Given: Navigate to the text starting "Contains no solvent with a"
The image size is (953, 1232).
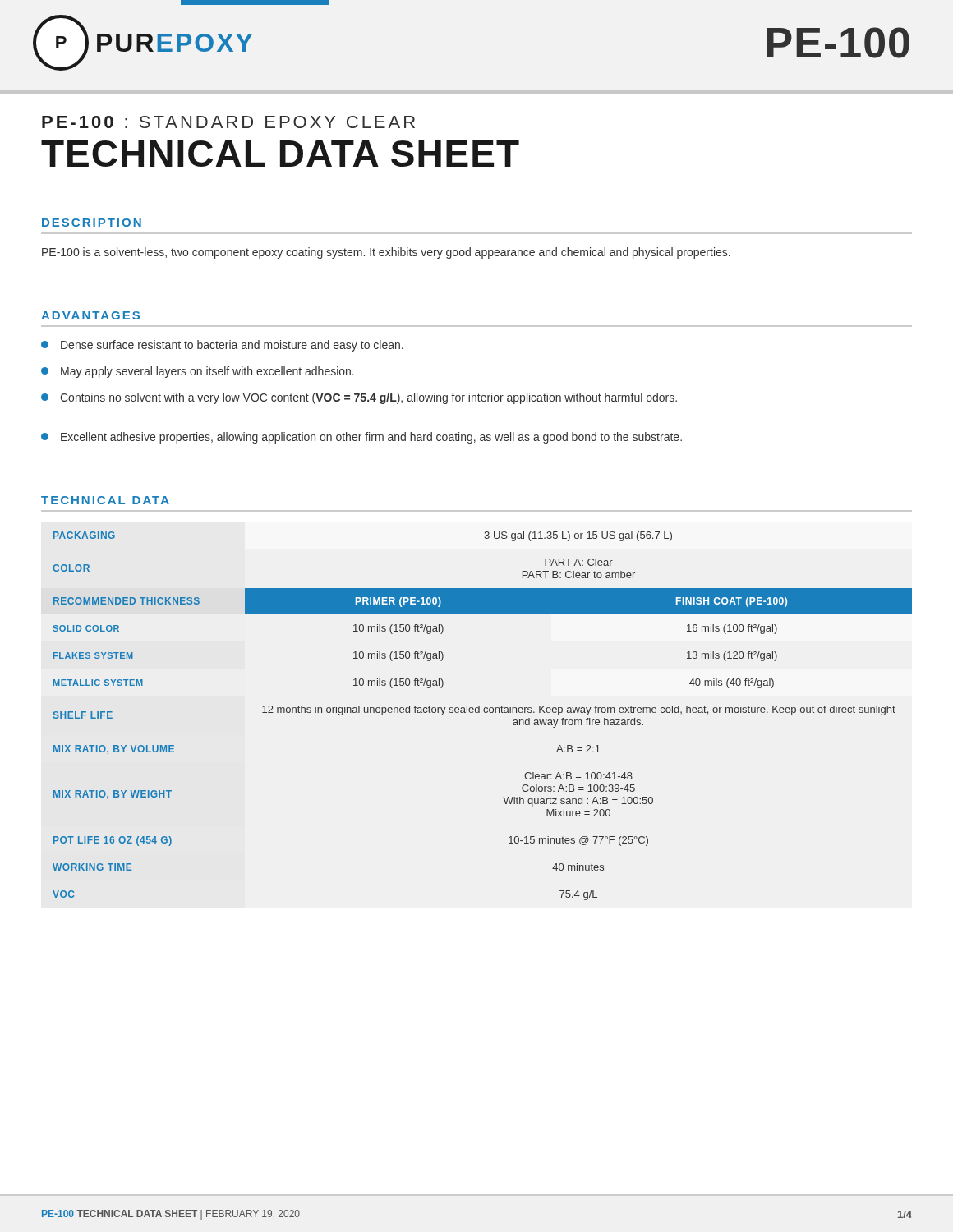Looking at the screenshot, I should point(476,398).
